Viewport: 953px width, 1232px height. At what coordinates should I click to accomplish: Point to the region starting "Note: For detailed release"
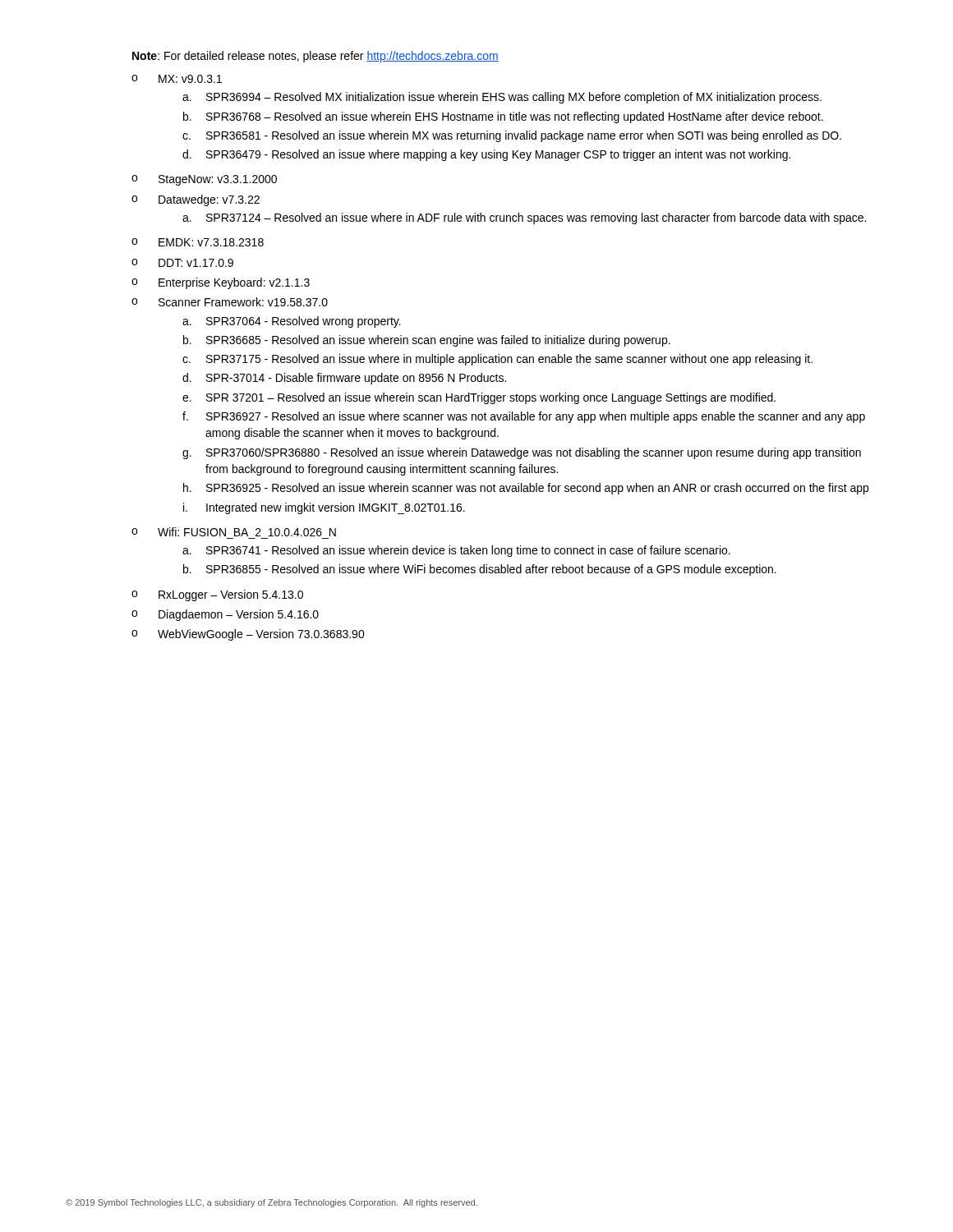(x=315, y=56)
